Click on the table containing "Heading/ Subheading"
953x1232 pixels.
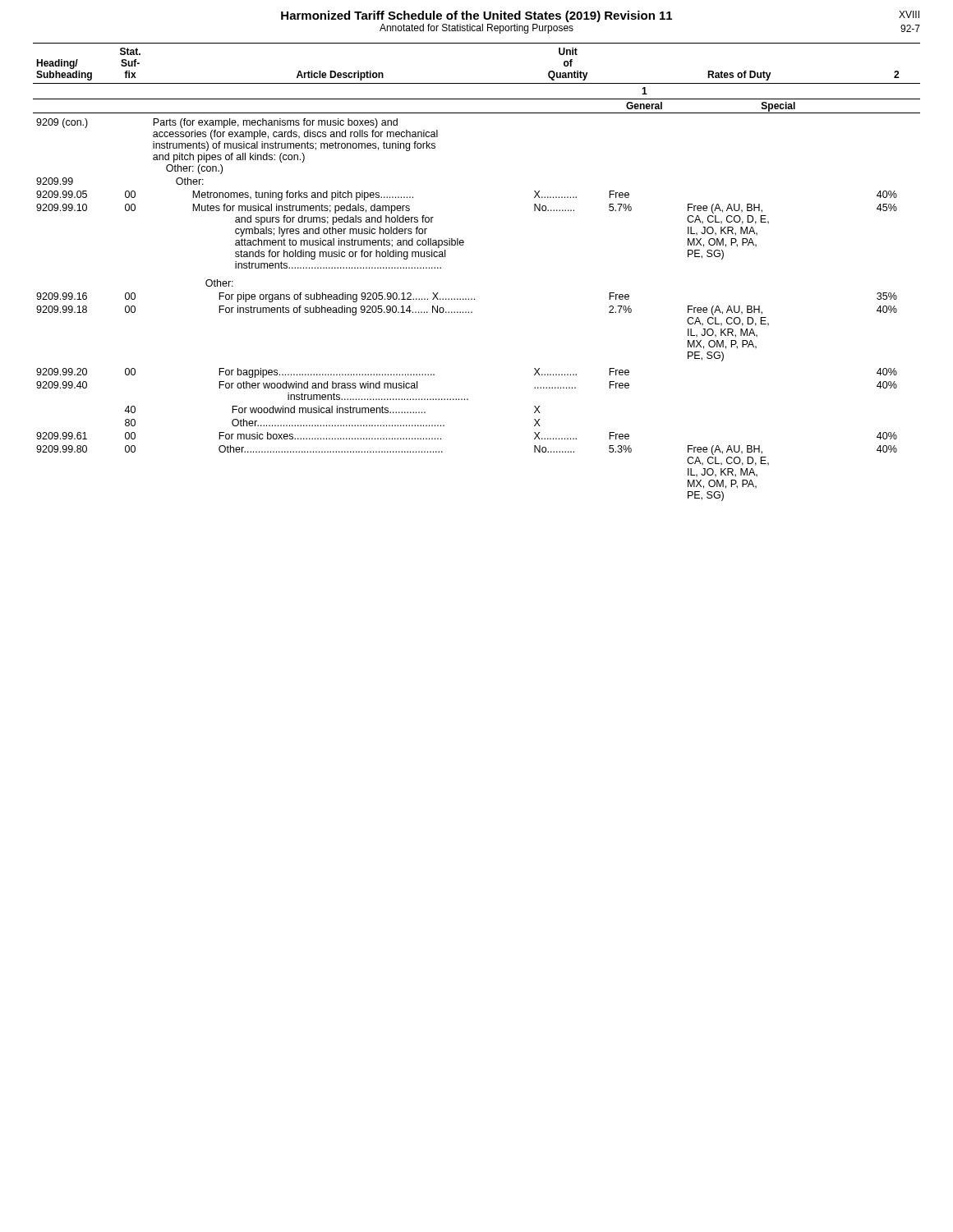[x=476, y=272]
